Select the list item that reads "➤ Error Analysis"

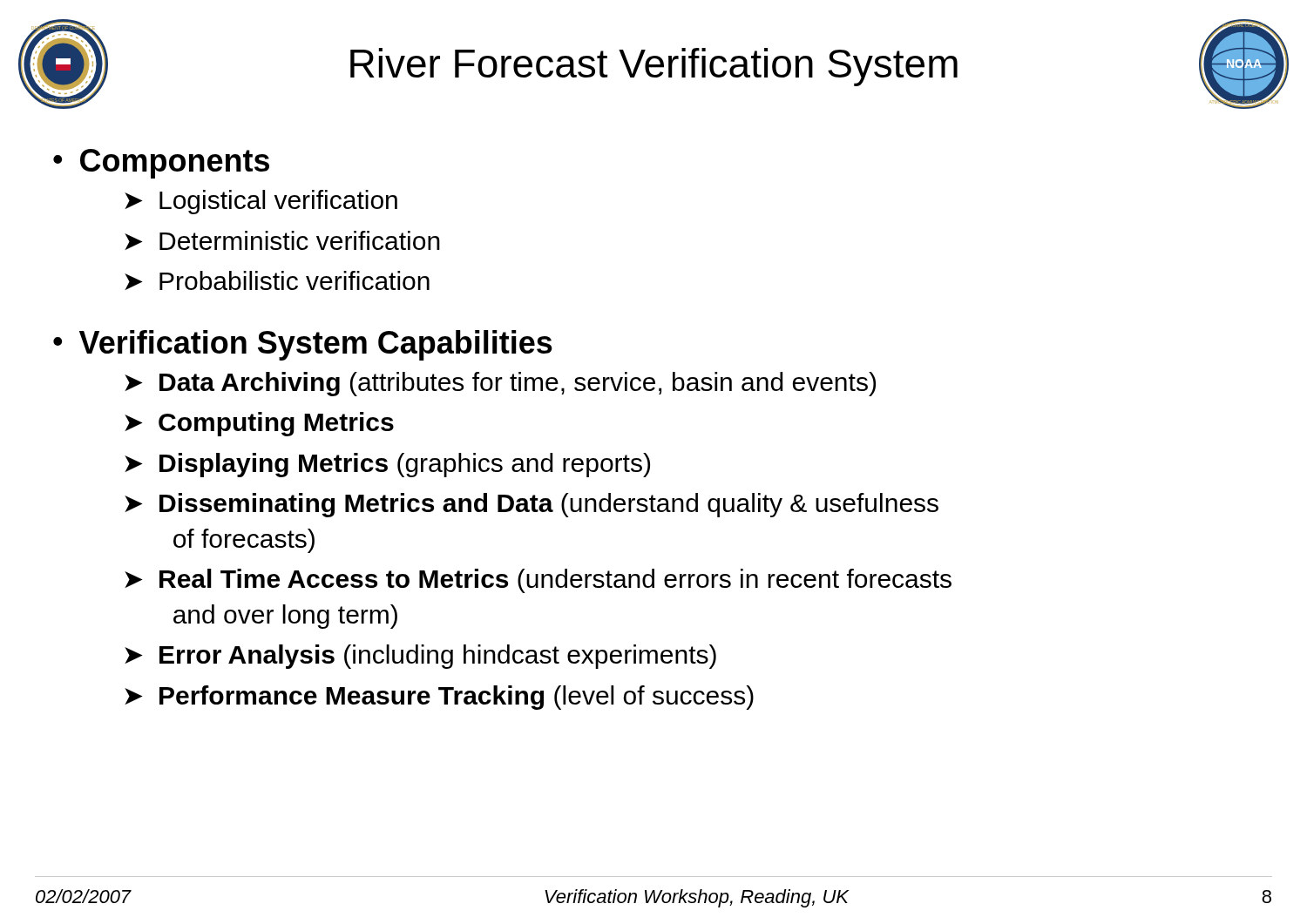point(420,655)
